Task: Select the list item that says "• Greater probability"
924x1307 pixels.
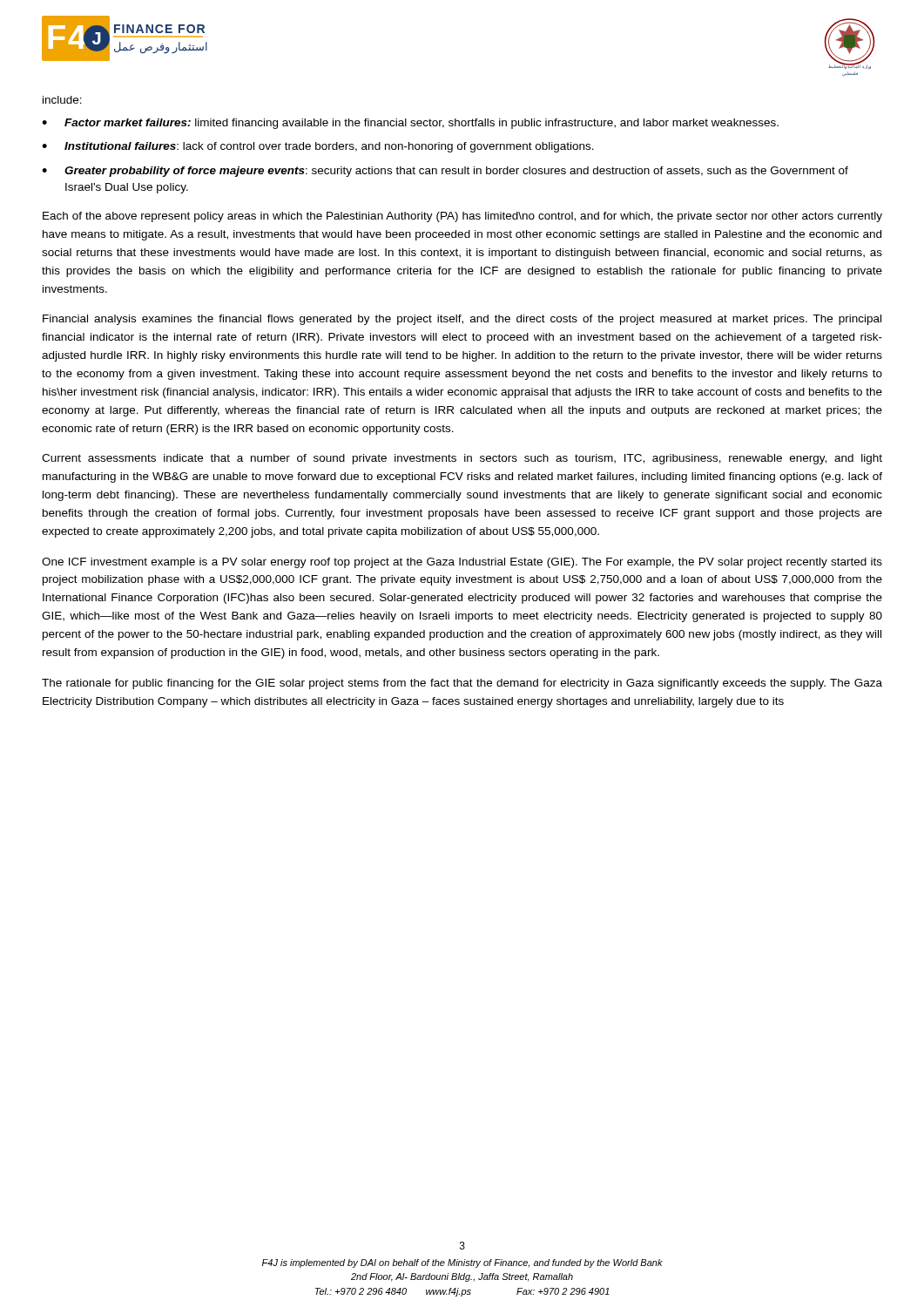Action: (x=462, y=179)
